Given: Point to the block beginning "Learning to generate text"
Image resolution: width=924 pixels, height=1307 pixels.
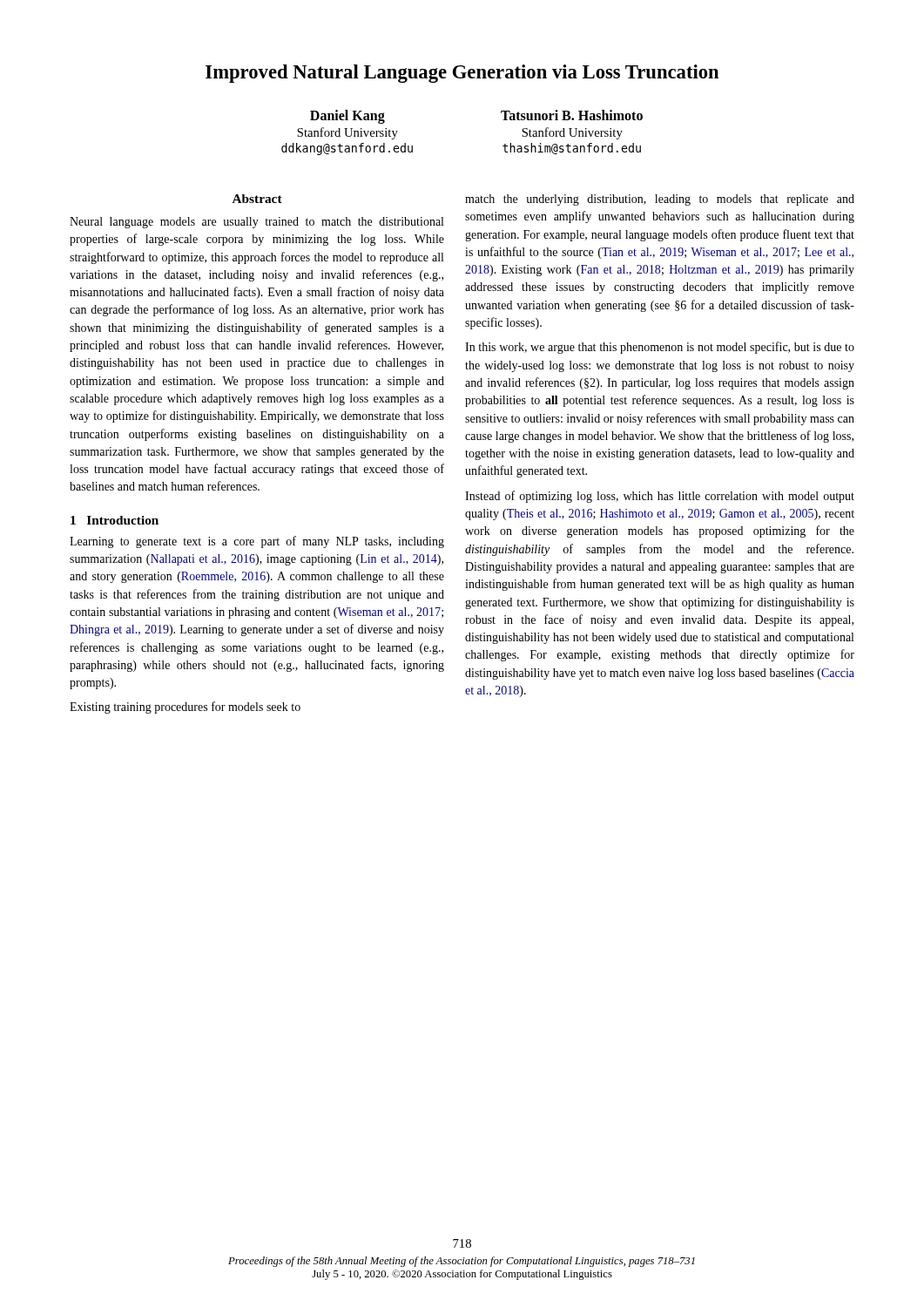Looking at the screenshot, I should [257, 612].
